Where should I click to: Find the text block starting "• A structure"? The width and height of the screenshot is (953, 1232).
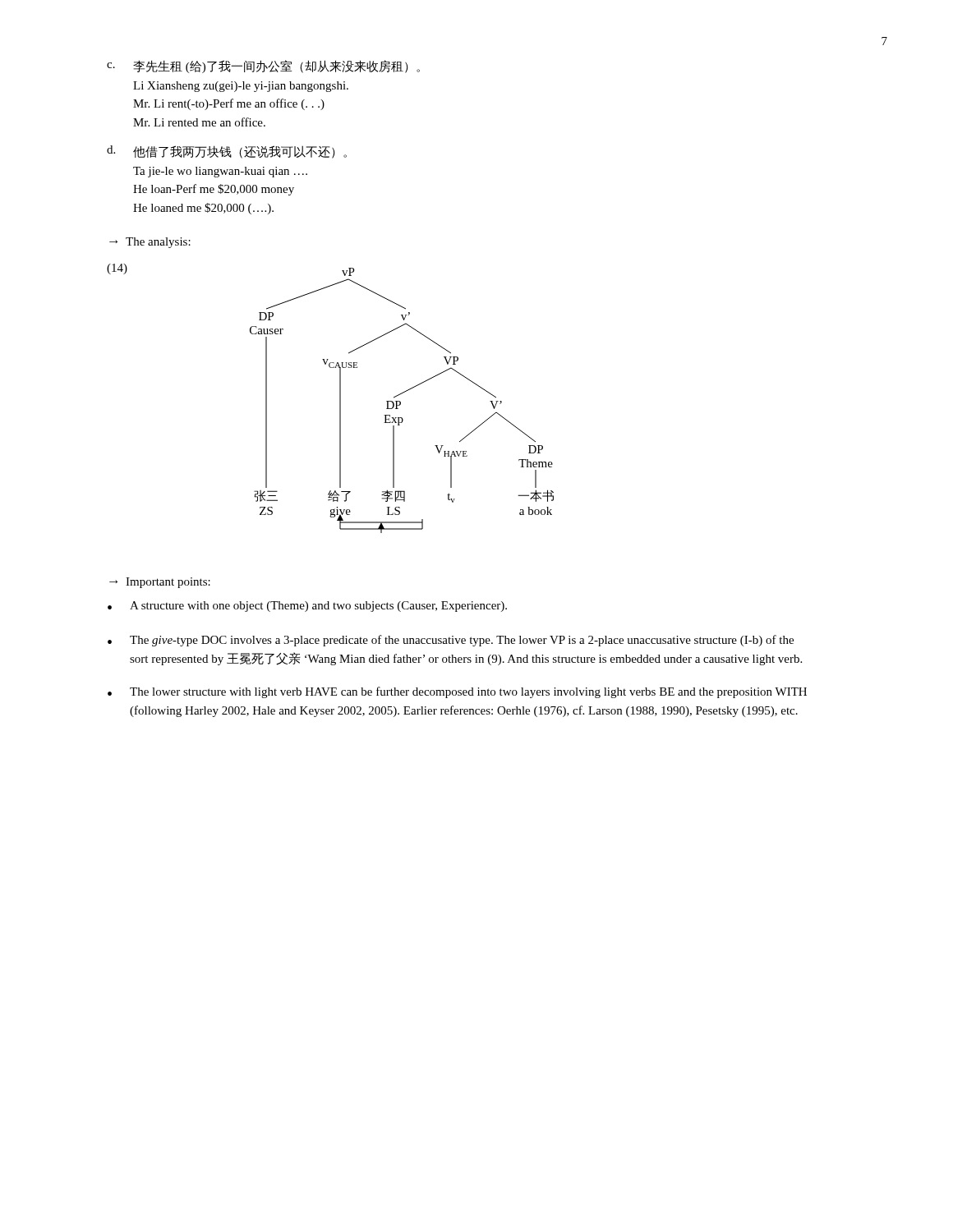[460, 607]
